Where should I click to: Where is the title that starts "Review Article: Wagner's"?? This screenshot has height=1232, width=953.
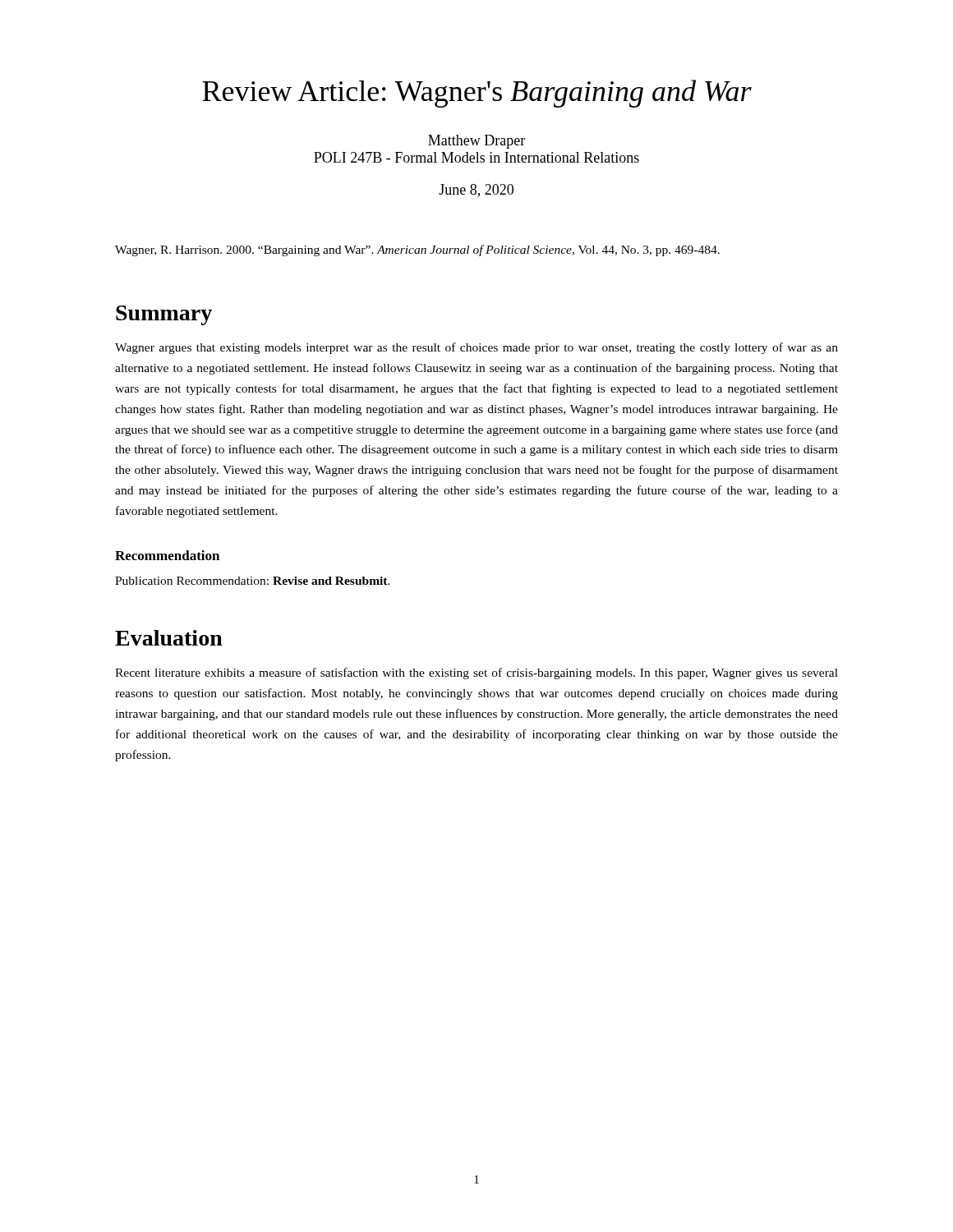[476, 92]
